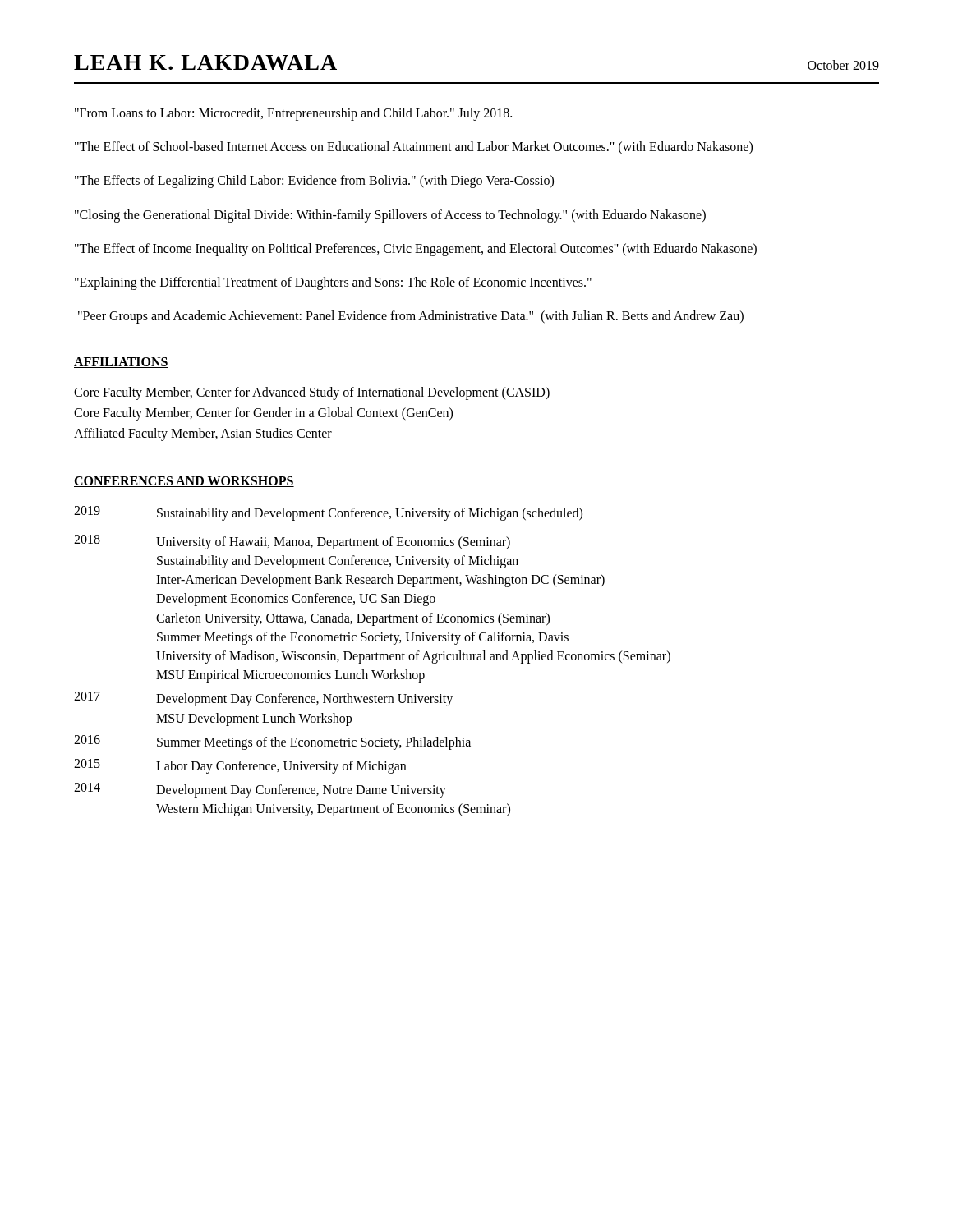Click on the text starting ""From Loans to Labor: Microcredit,"

(x=293, y=113)
